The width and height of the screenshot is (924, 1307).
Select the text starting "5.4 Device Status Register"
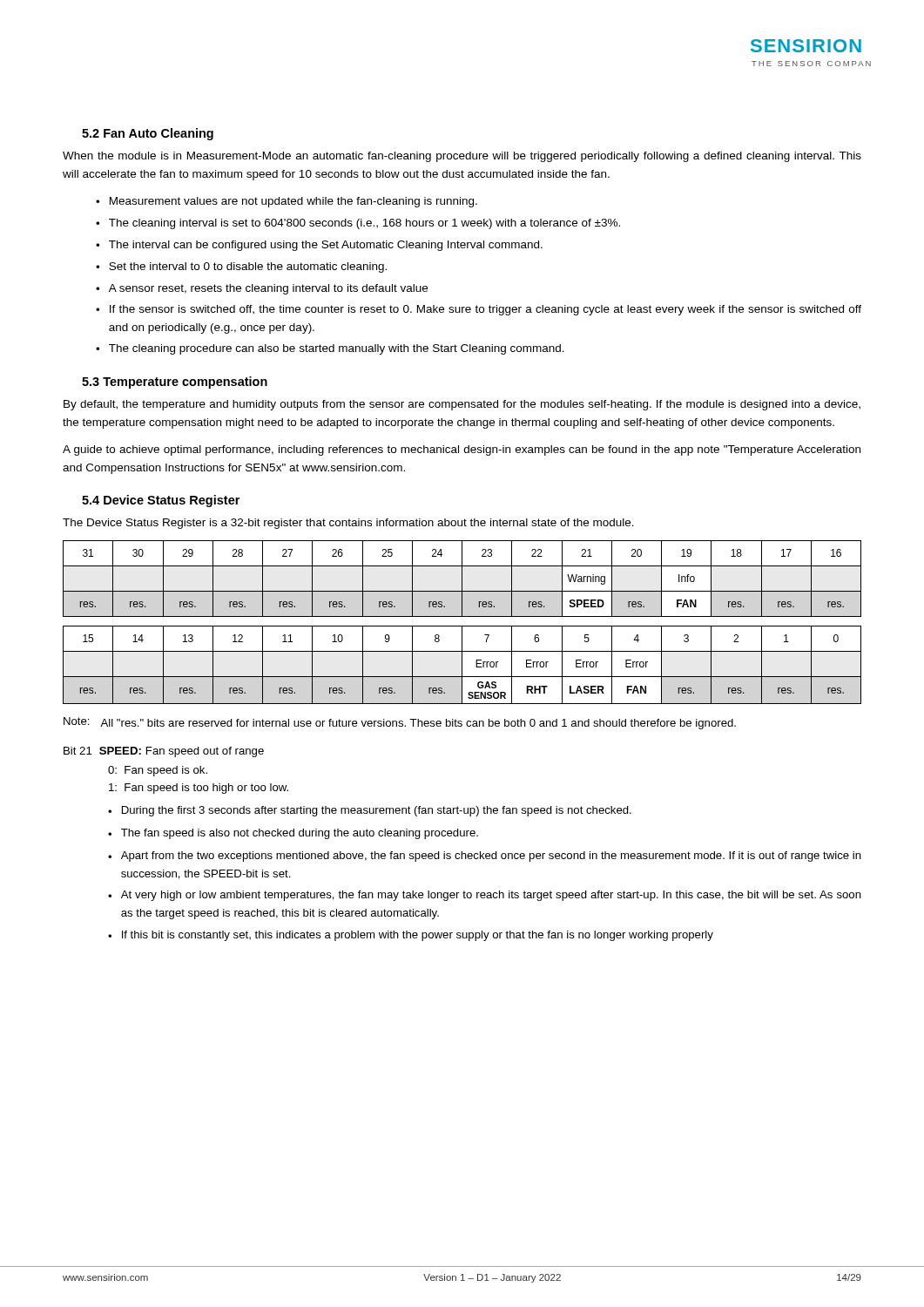(x=161, y=500)
